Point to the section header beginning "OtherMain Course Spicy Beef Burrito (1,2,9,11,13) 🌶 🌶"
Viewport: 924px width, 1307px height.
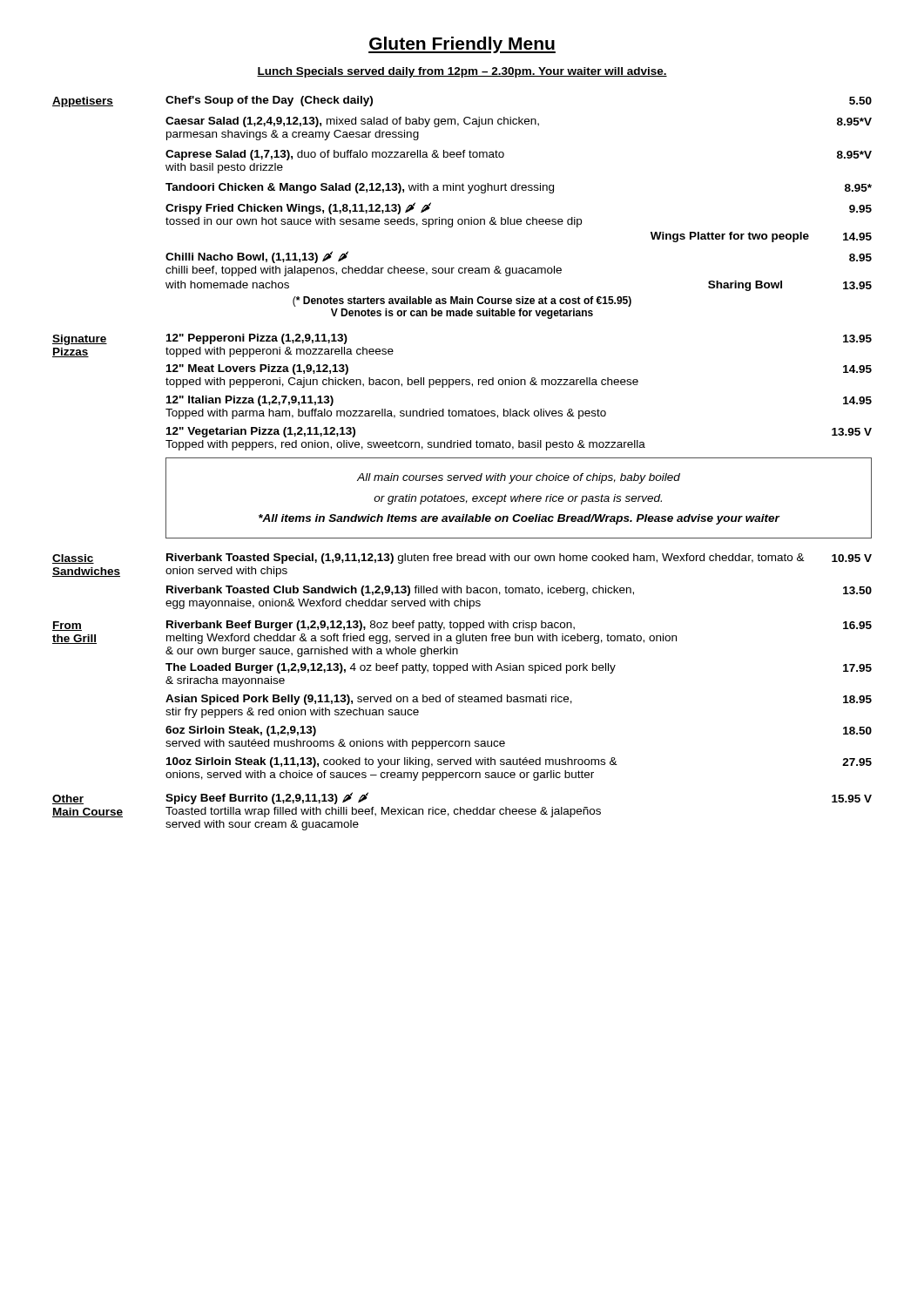[x=462, y=811]
